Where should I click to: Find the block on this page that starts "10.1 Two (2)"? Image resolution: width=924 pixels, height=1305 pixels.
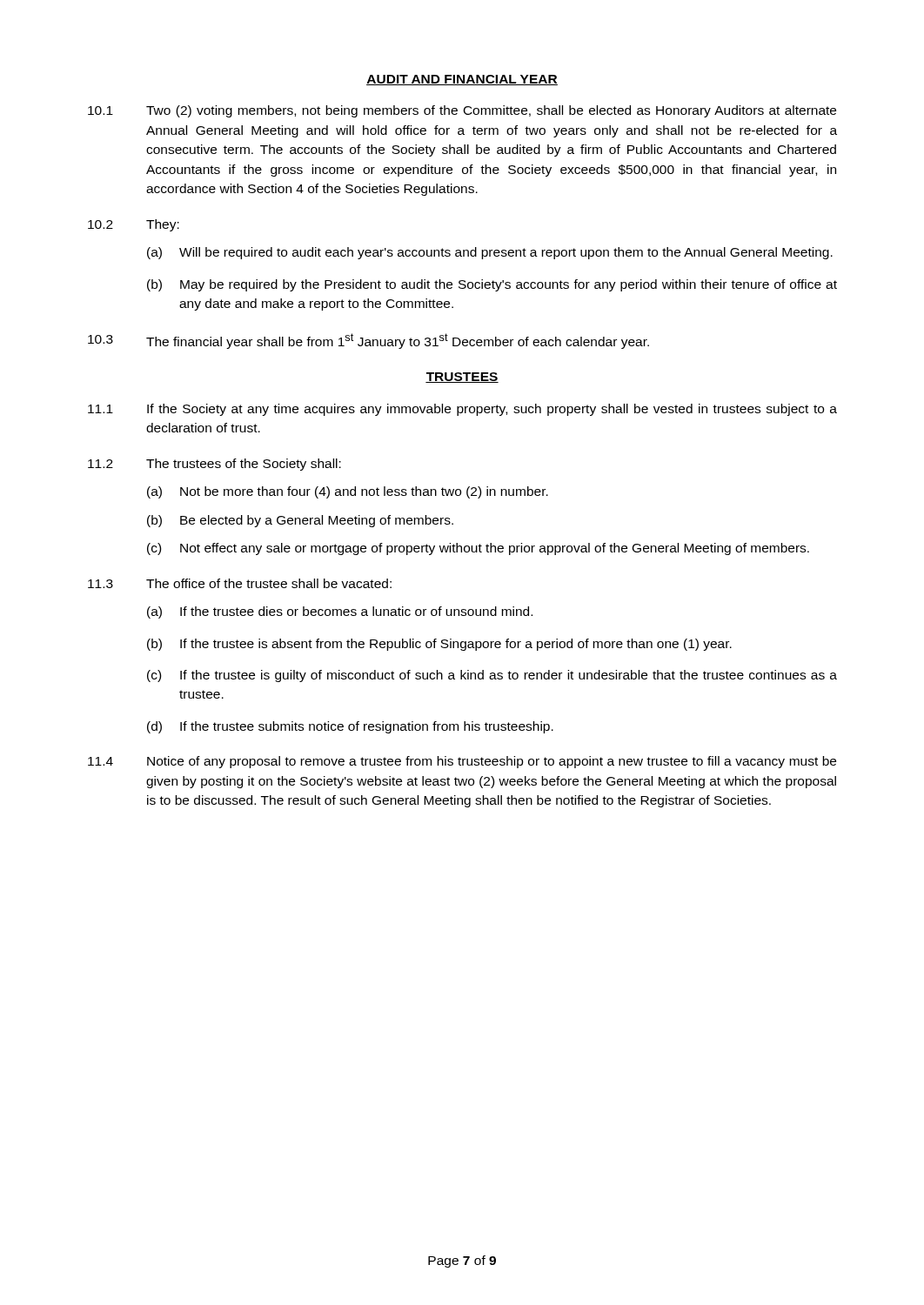(462, 150)
